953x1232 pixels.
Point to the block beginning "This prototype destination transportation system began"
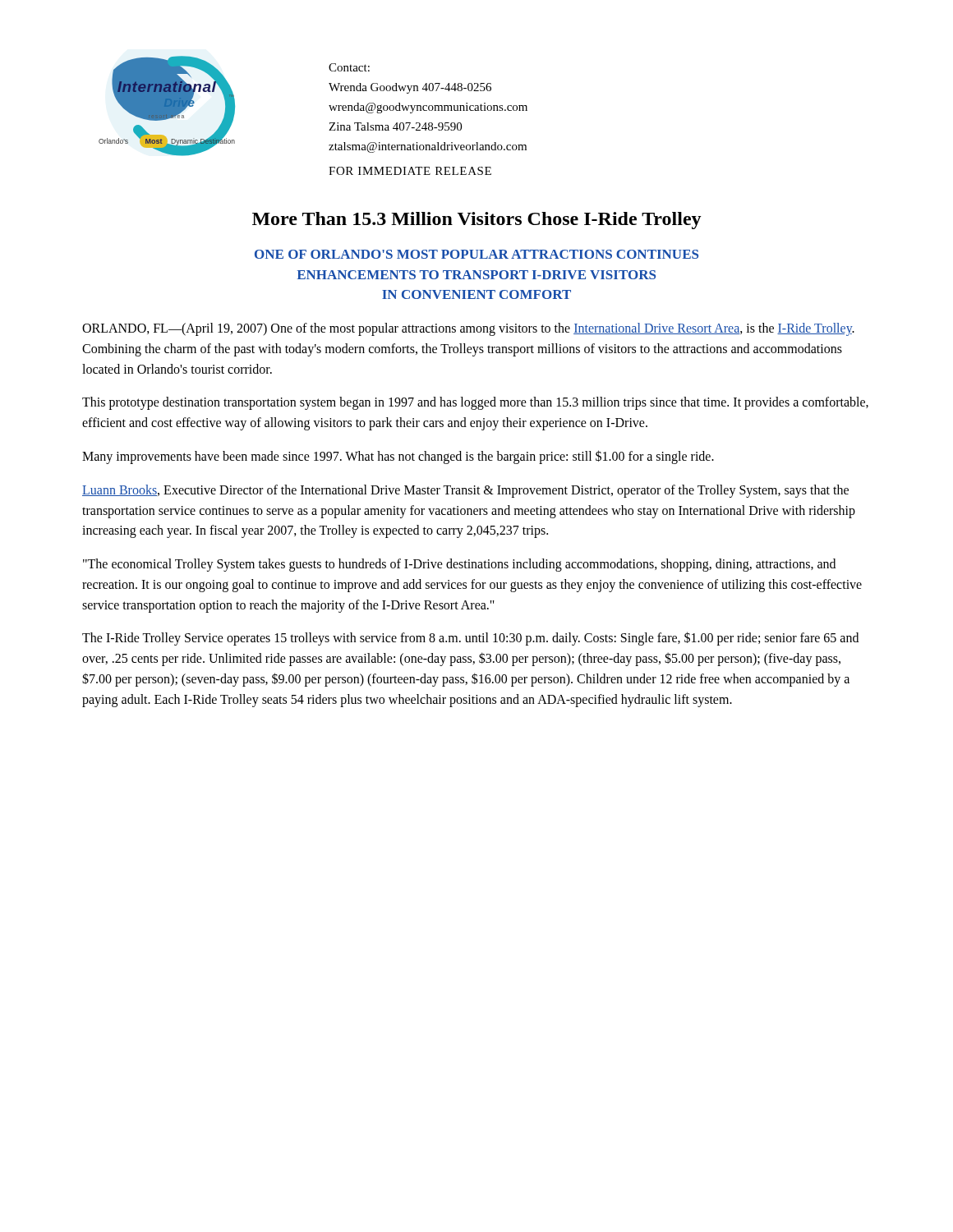click(x=475, y=412)
